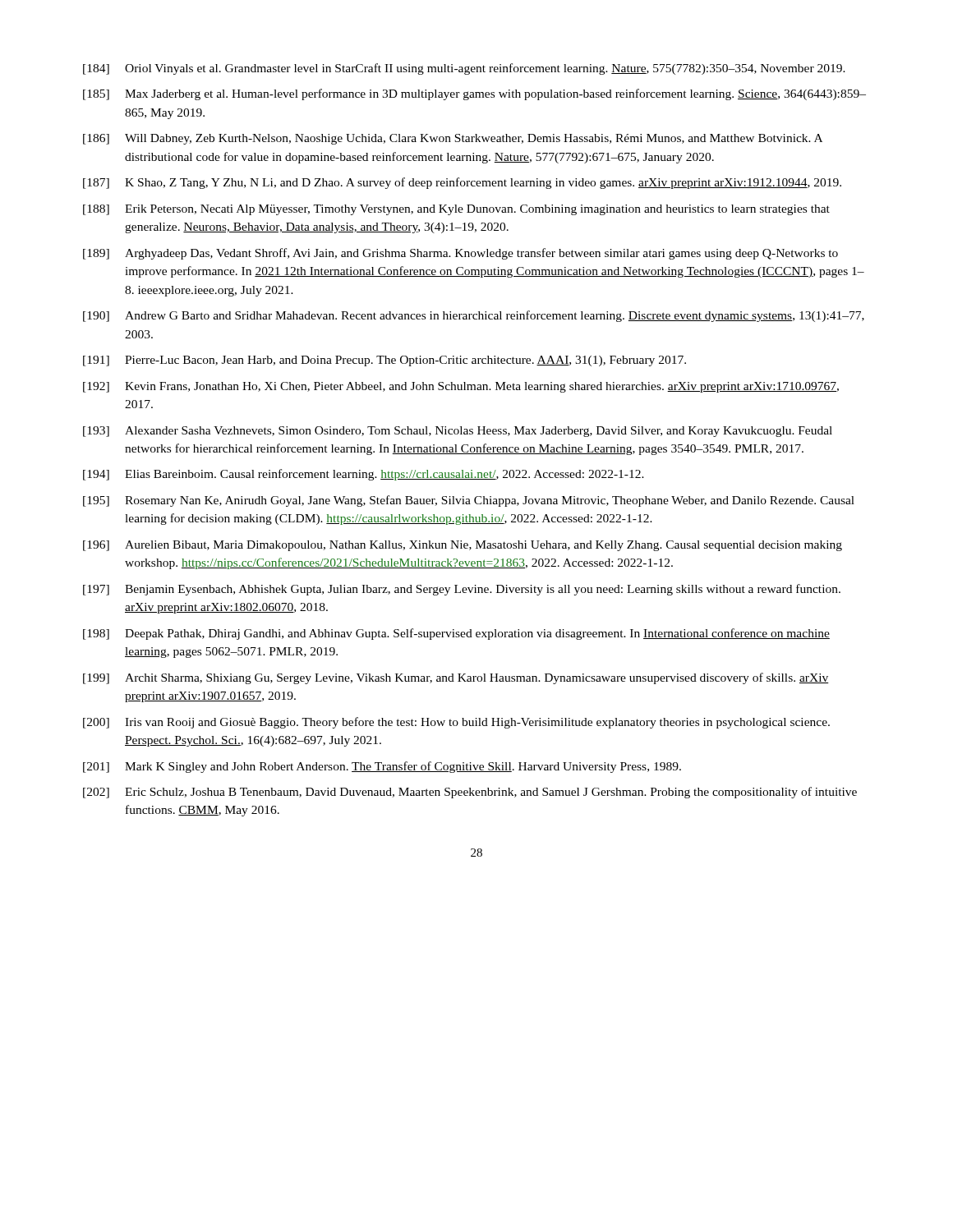Screen dimensions: 1232x953
Task: Click the passage that begins "[202] Eric Schulz, Joshua B"
Action: click(x=476, y=801)
